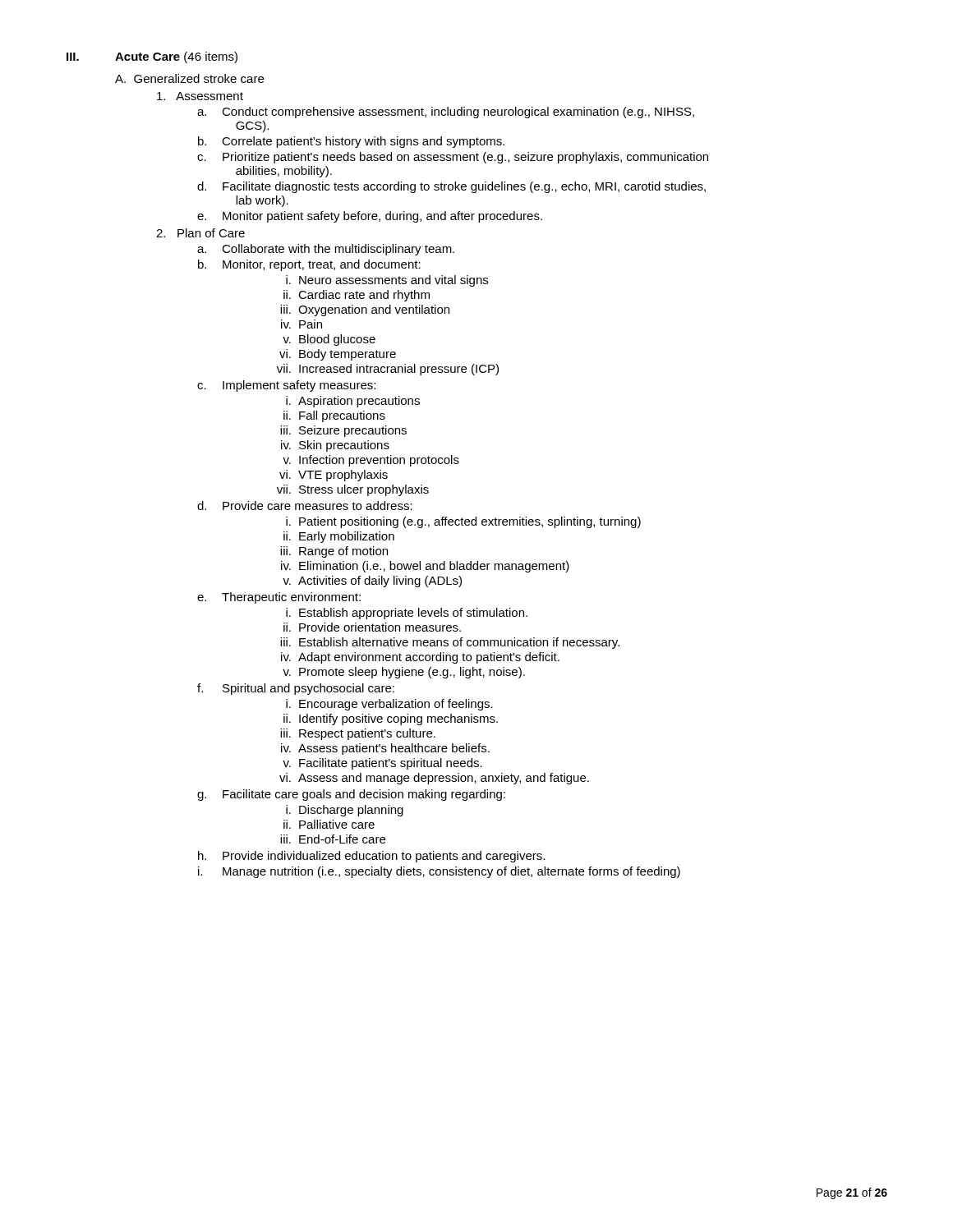
Task: Locate the text block starting "A. Generalized stroke"
Action: coord(190,78)
